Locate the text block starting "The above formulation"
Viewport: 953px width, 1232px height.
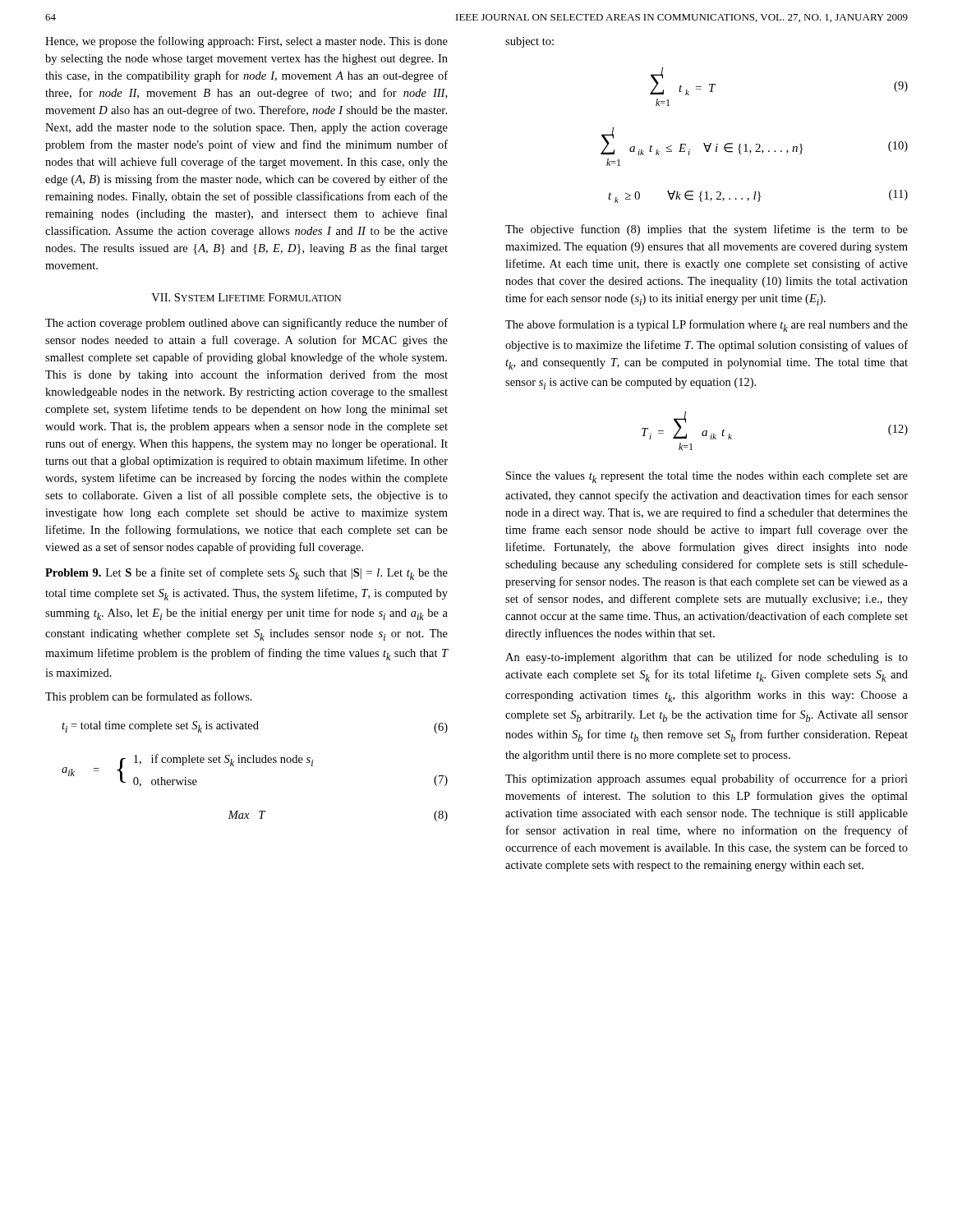point(707,355)
